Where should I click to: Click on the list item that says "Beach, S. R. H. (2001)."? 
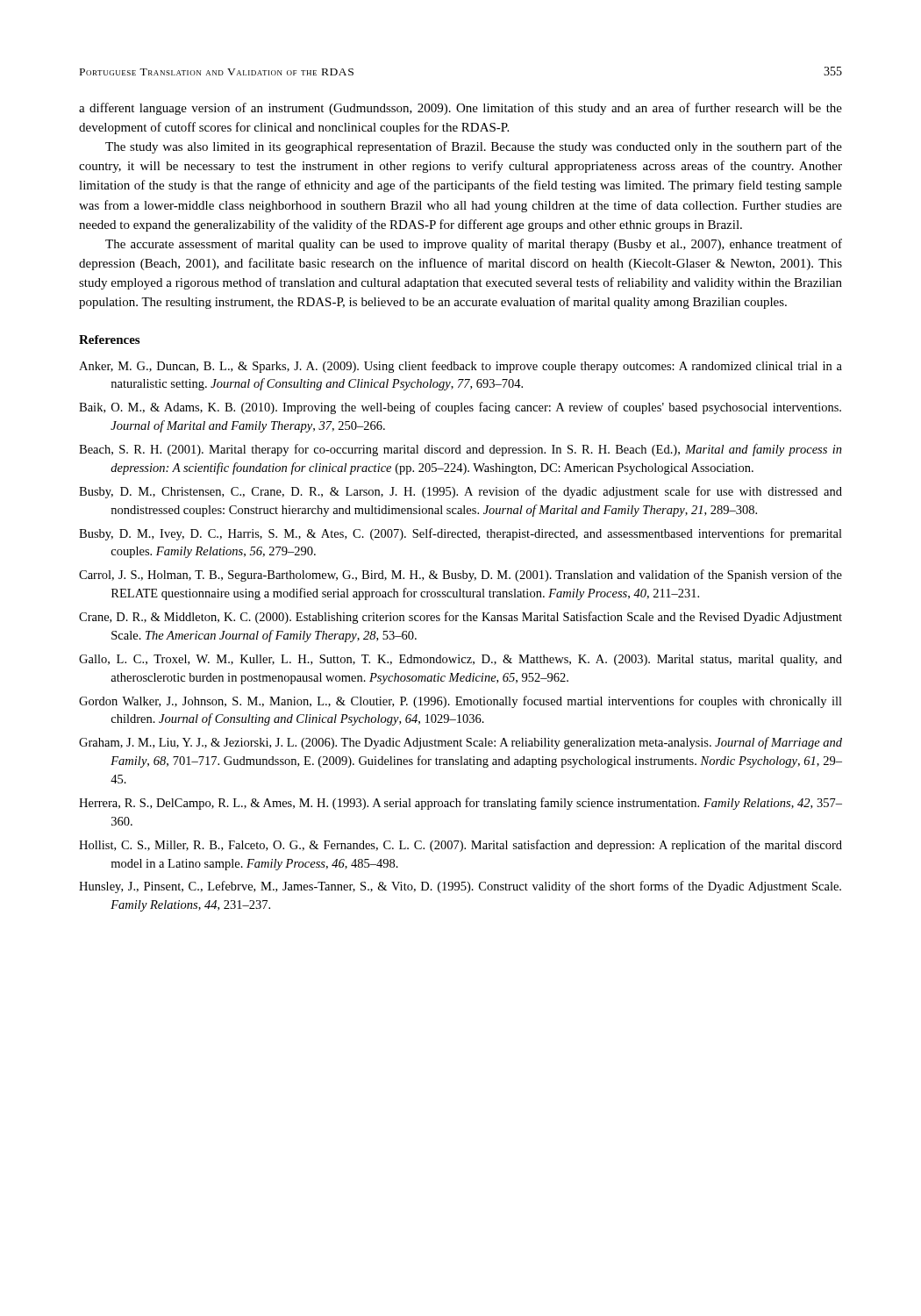point(460,458)
